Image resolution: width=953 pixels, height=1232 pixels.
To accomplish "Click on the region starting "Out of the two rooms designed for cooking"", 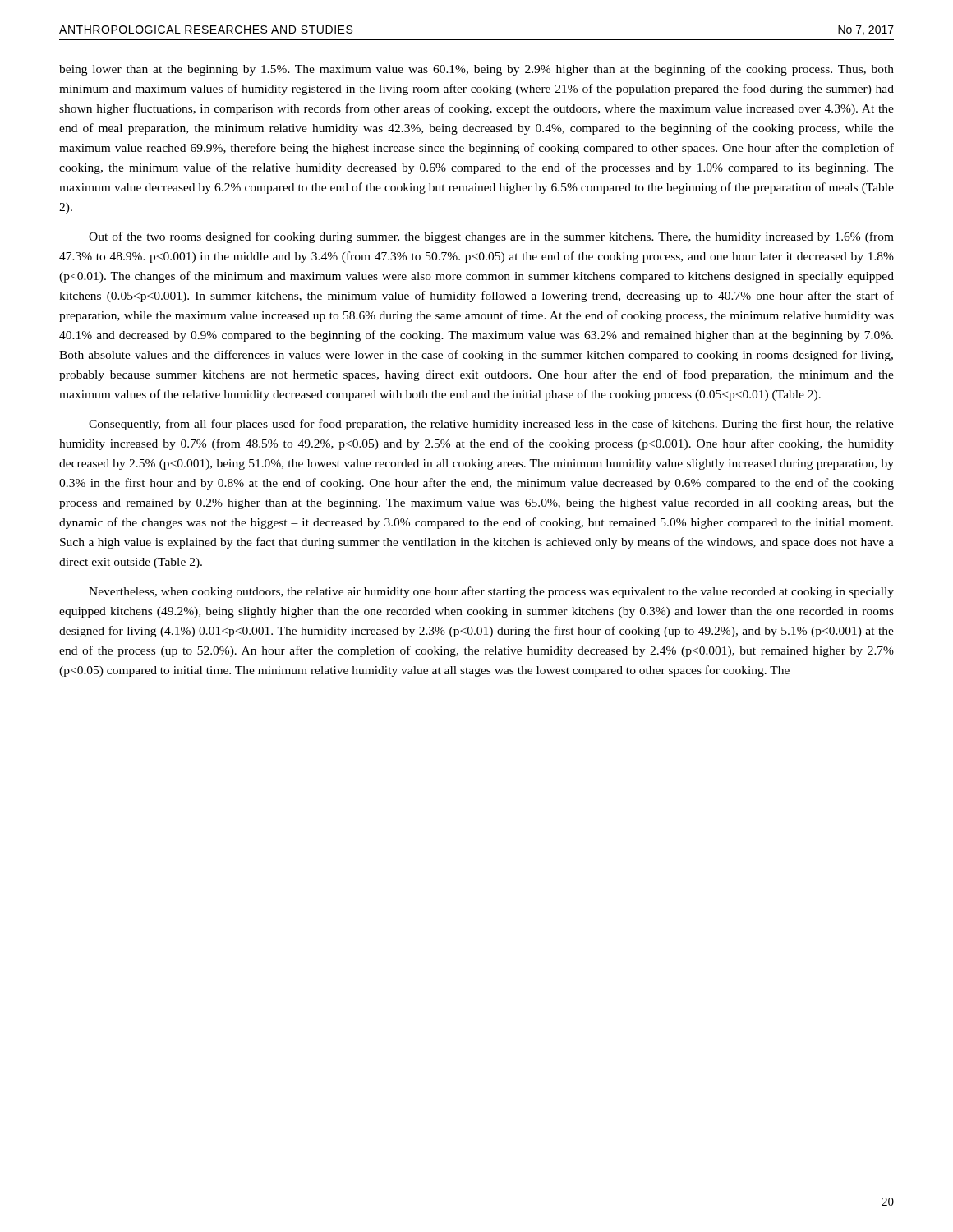I will 476,315.
